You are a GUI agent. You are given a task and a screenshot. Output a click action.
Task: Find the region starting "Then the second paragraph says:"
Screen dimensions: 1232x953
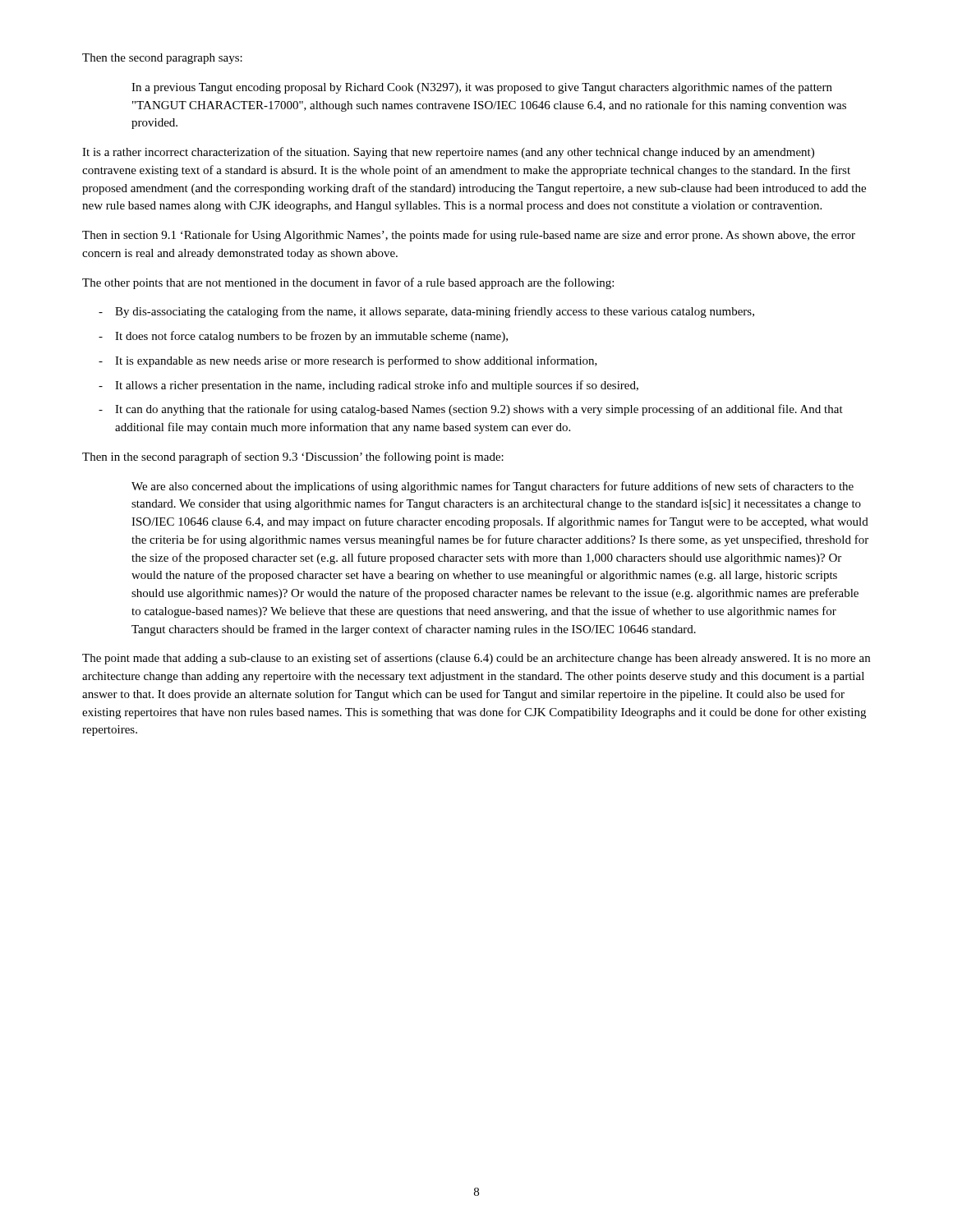162,59
